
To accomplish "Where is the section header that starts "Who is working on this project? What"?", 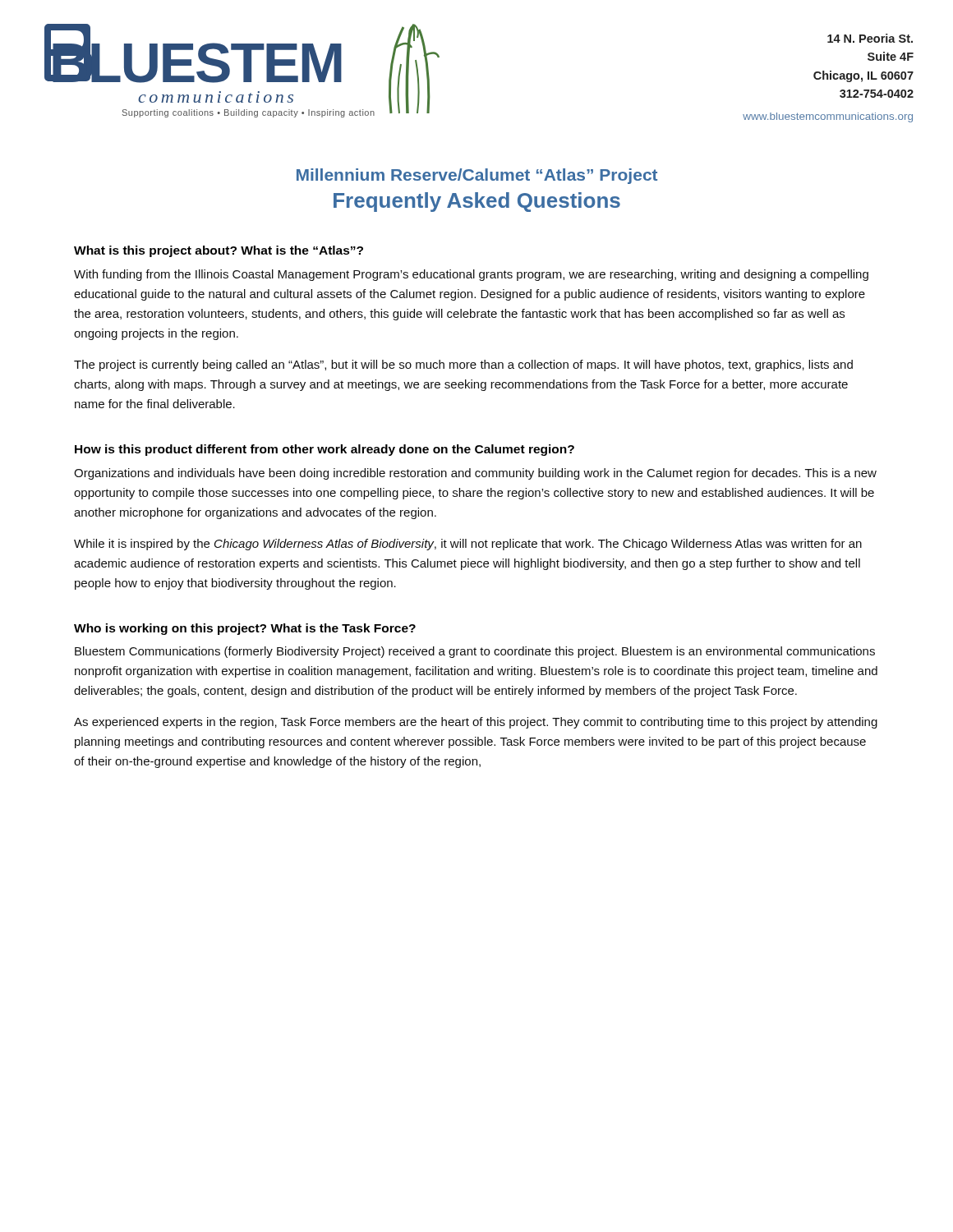I will [x=245, y=628].
